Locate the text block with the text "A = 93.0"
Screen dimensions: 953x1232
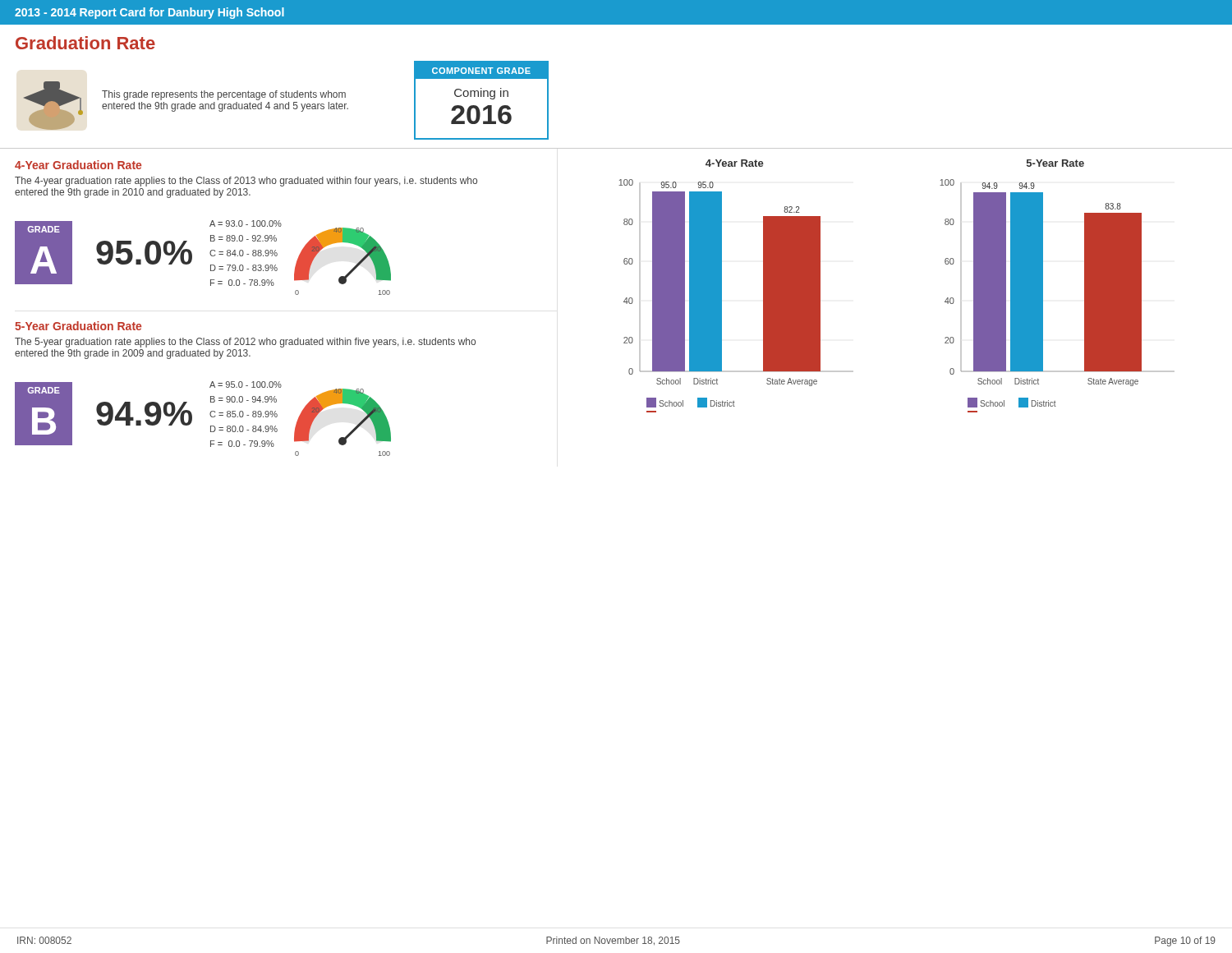(x=246, y=253)
